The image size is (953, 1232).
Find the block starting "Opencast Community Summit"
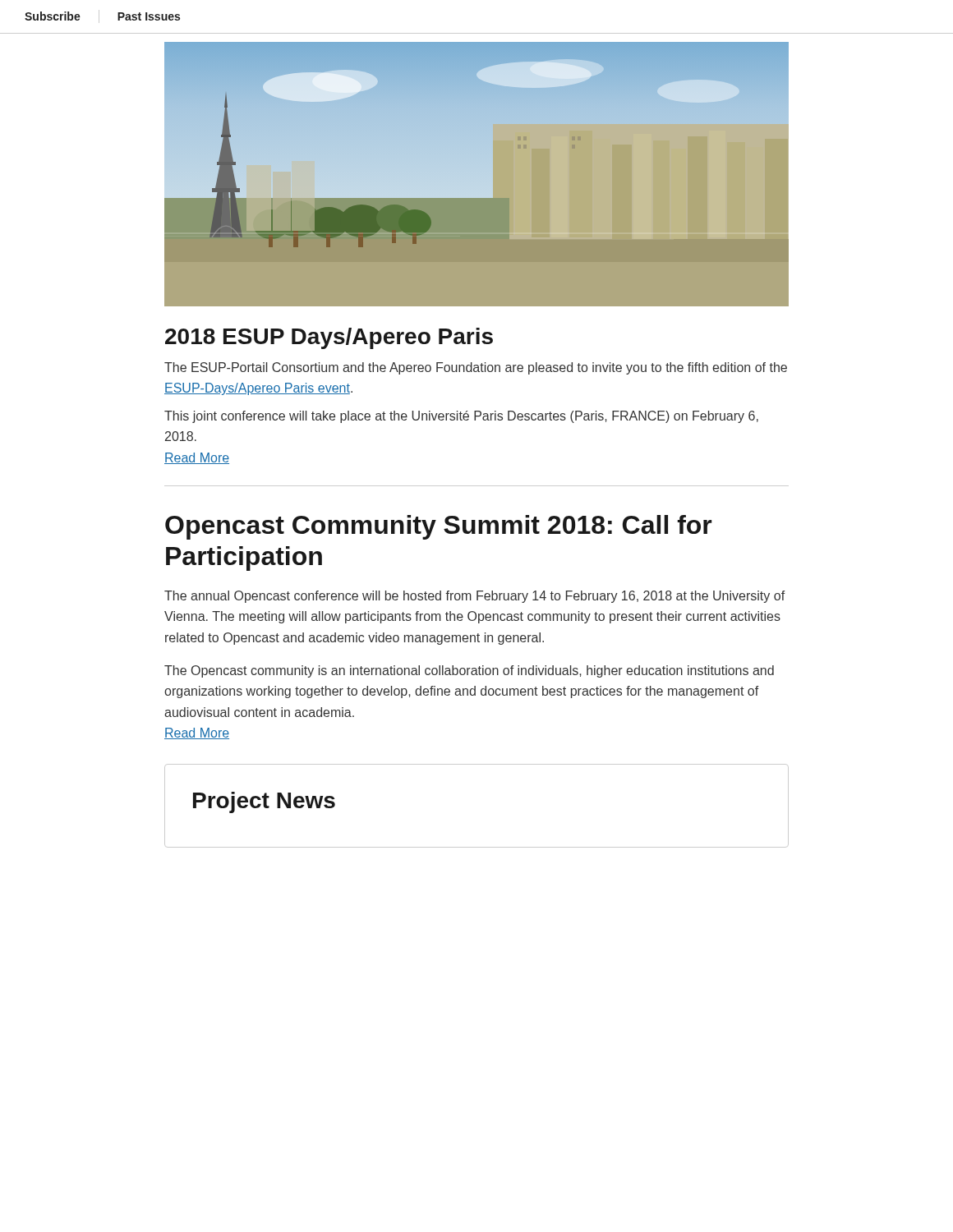coord(438,541)
